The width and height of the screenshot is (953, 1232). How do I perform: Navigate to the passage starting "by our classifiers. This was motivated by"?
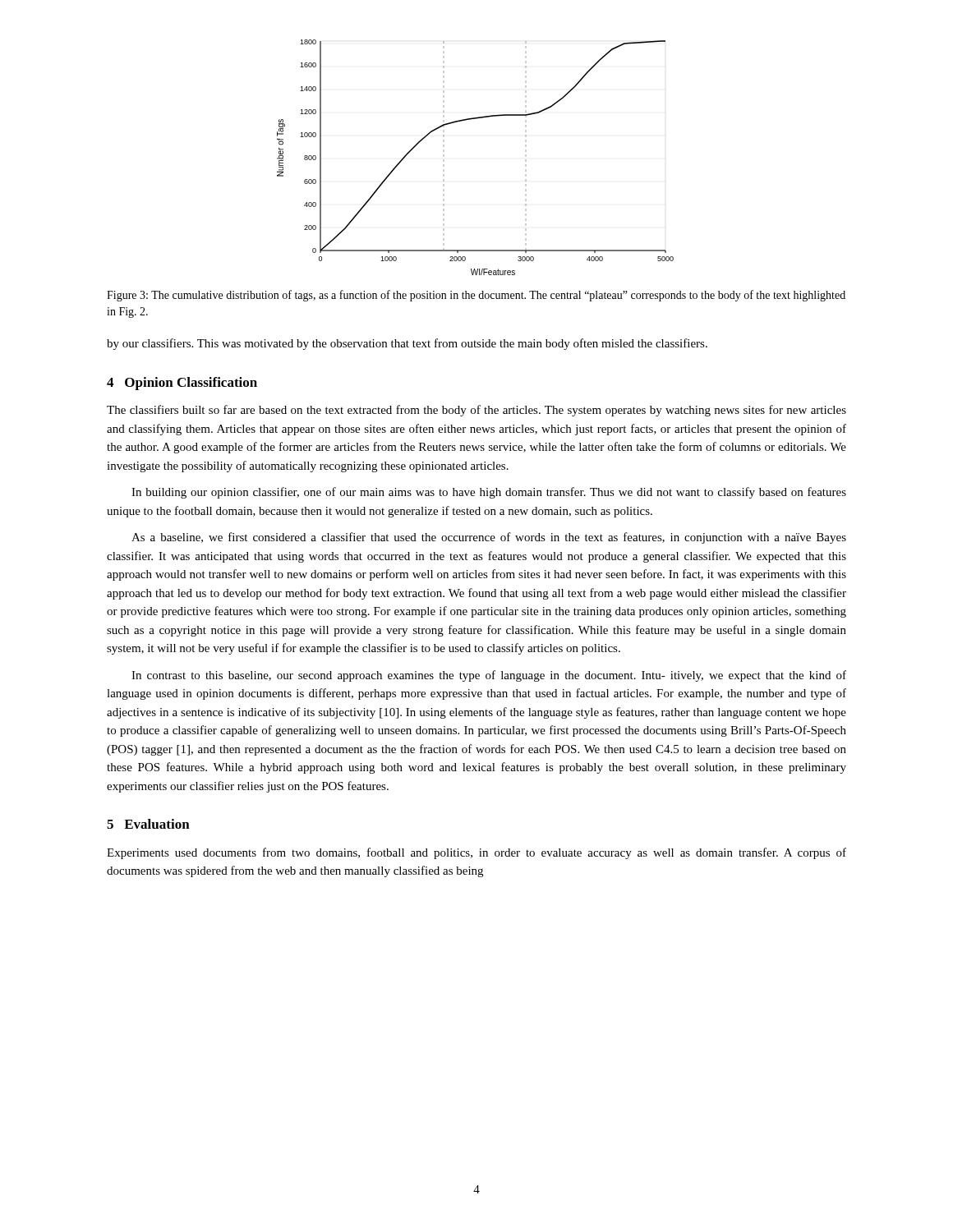407,343
